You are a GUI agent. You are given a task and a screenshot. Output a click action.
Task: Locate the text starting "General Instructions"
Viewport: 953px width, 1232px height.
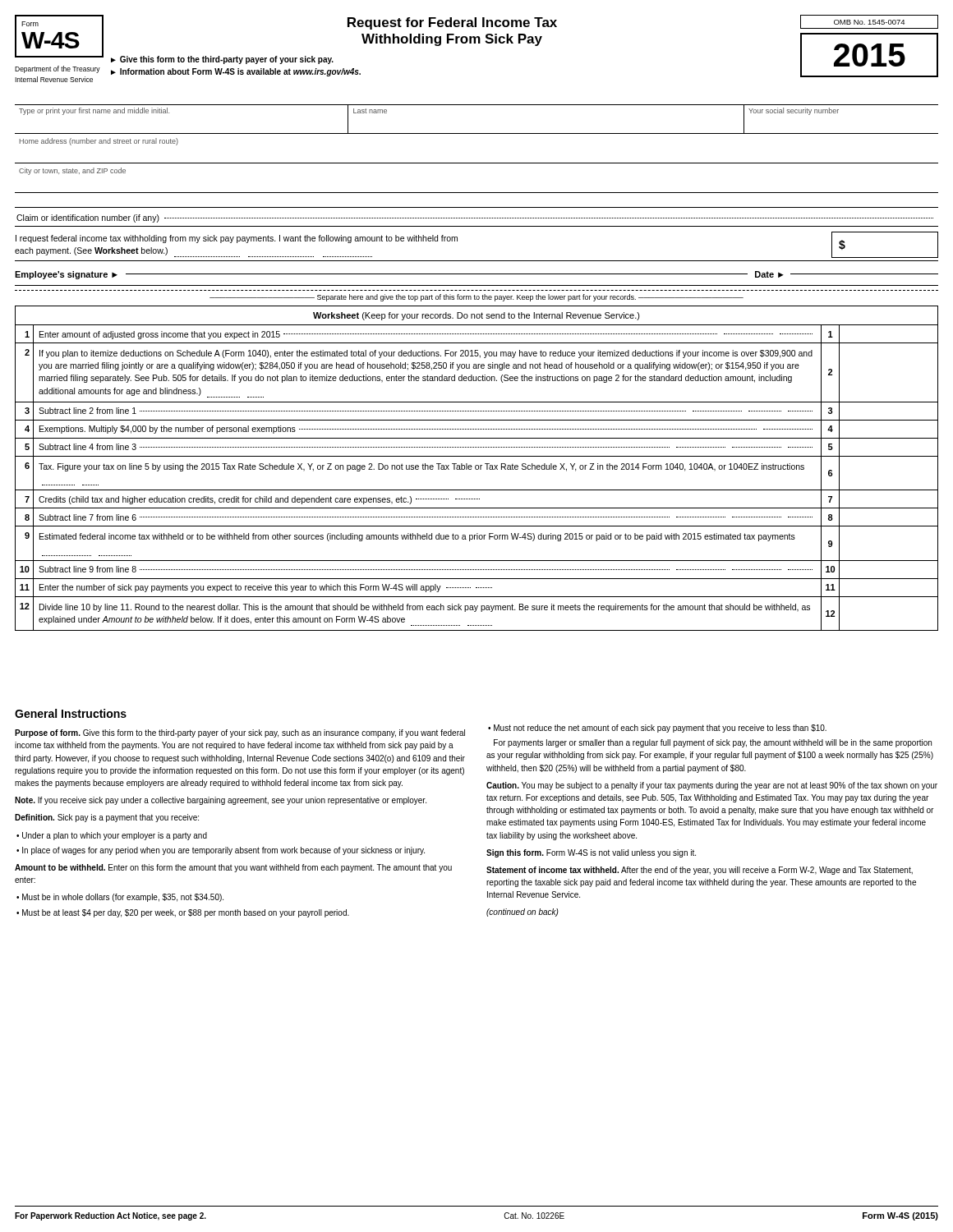71,714
